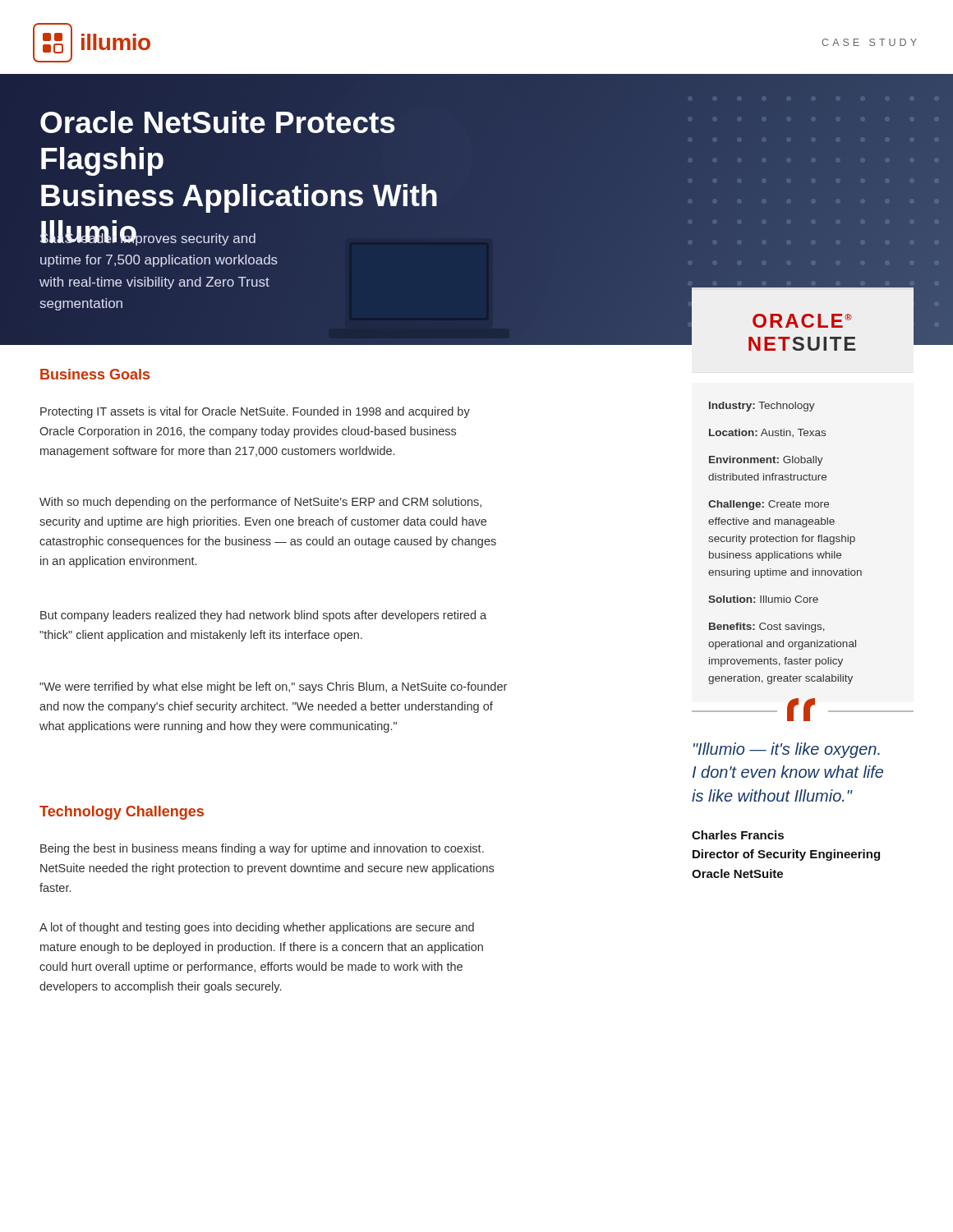Find the text block that says "But company leaders realized"

point(274,626)
